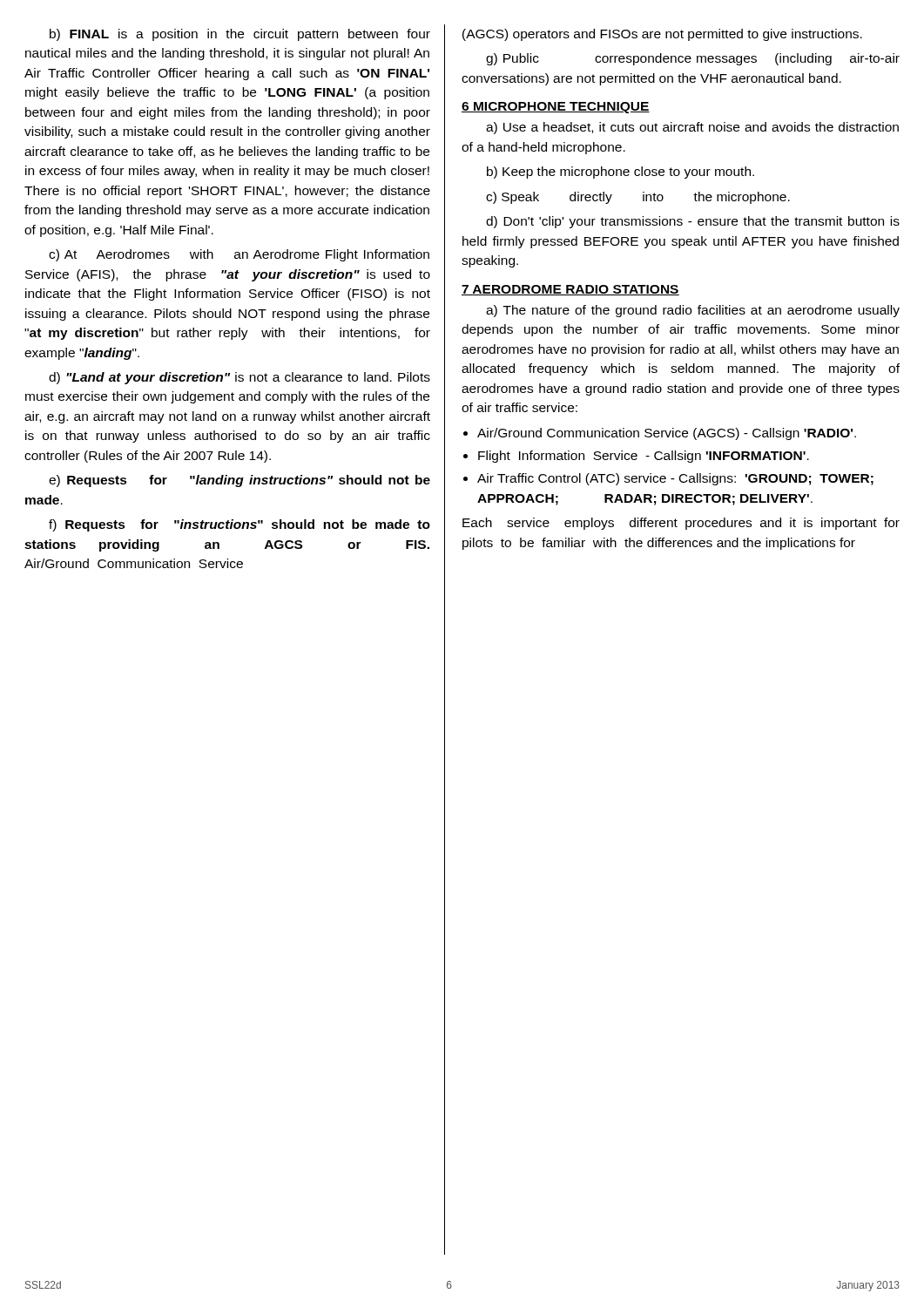Point to the block beginning "Air/Ground Communication Service (AGCS) -"
The height and width of the screenshot is (1307, 924).
click(x=667, y=432)
